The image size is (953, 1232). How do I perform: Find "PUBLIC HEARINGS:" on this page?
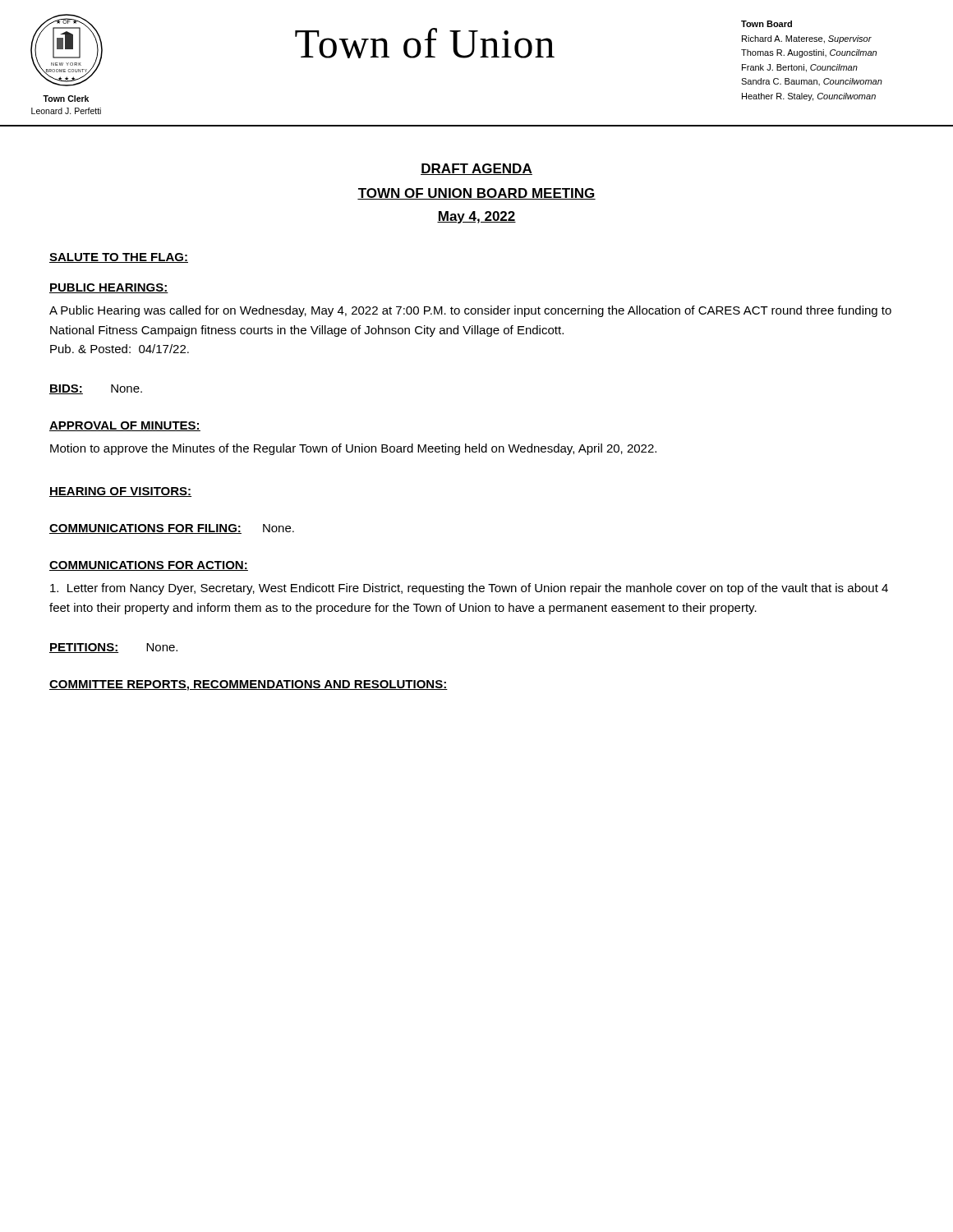pyautogui.click(x=108, y=287)
